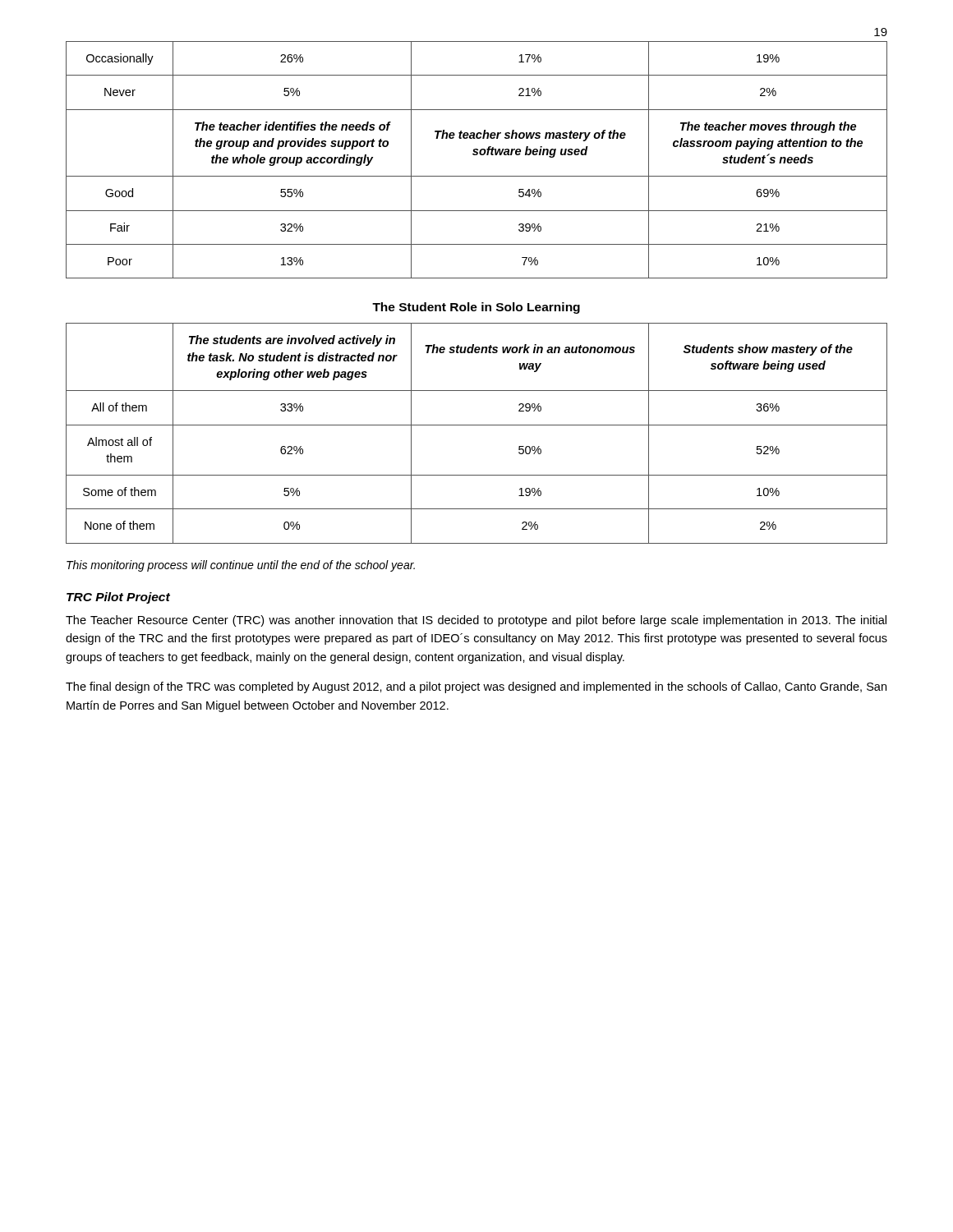Viewport: 953px width, 1232px height.
Task: Point to "The Student Role in Solo Learning"
Action: point(476,307)
